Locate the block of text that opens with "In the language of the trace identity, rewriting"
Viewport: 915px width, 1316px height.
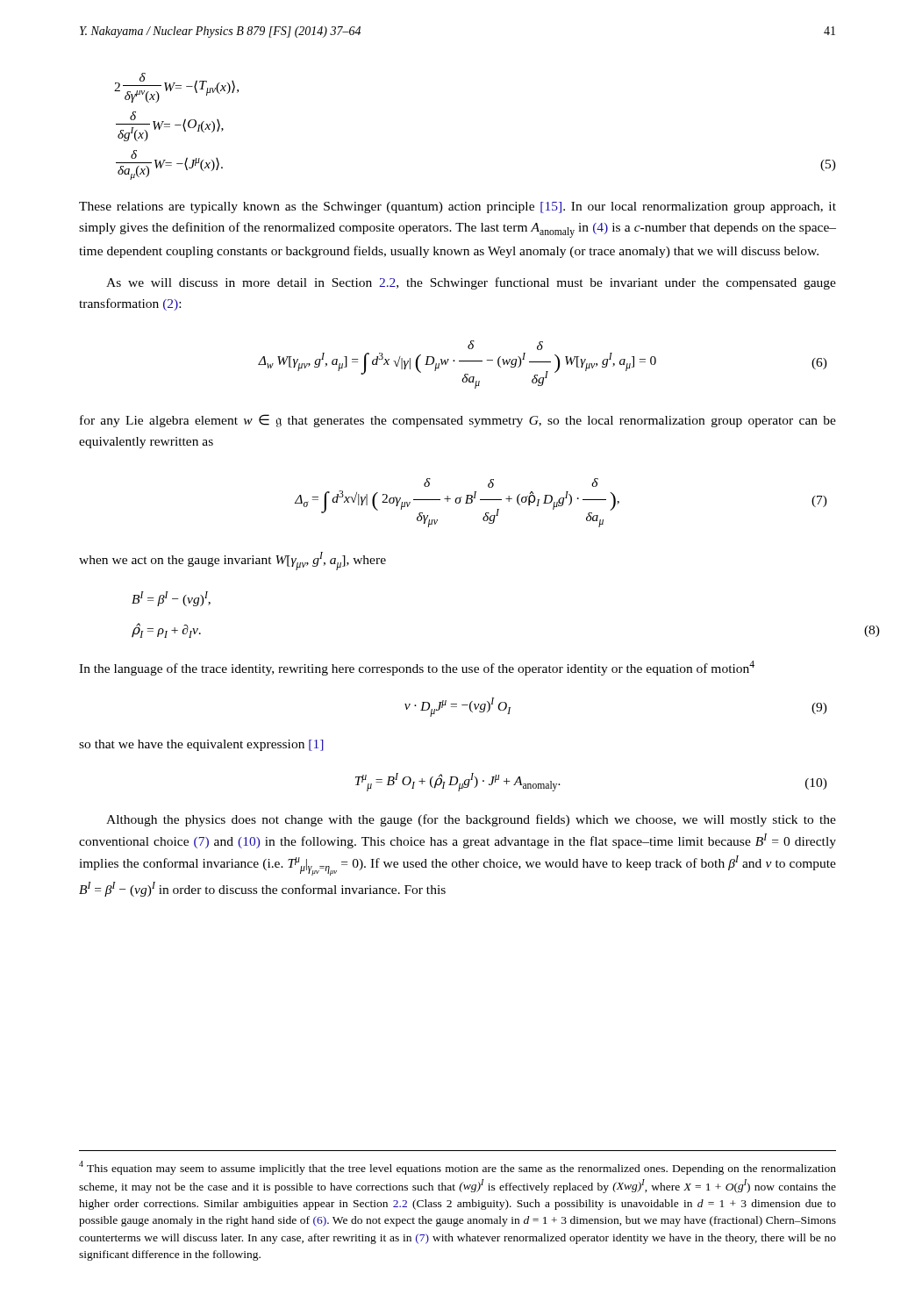tap(417, 668)
